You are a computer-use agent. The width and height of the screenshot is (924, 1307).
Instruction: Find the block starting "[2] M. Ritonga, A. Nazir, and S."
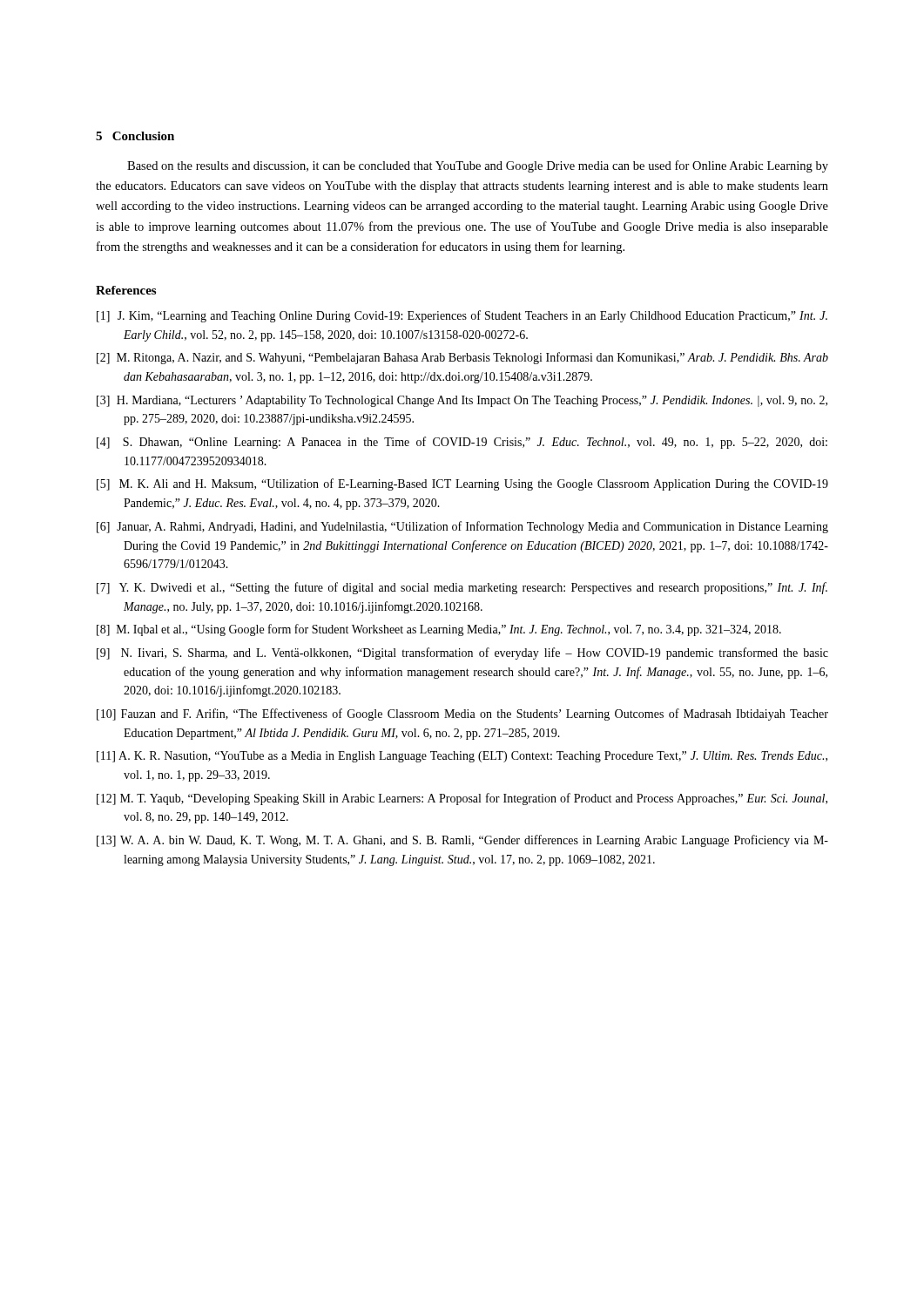pos(462,367)
